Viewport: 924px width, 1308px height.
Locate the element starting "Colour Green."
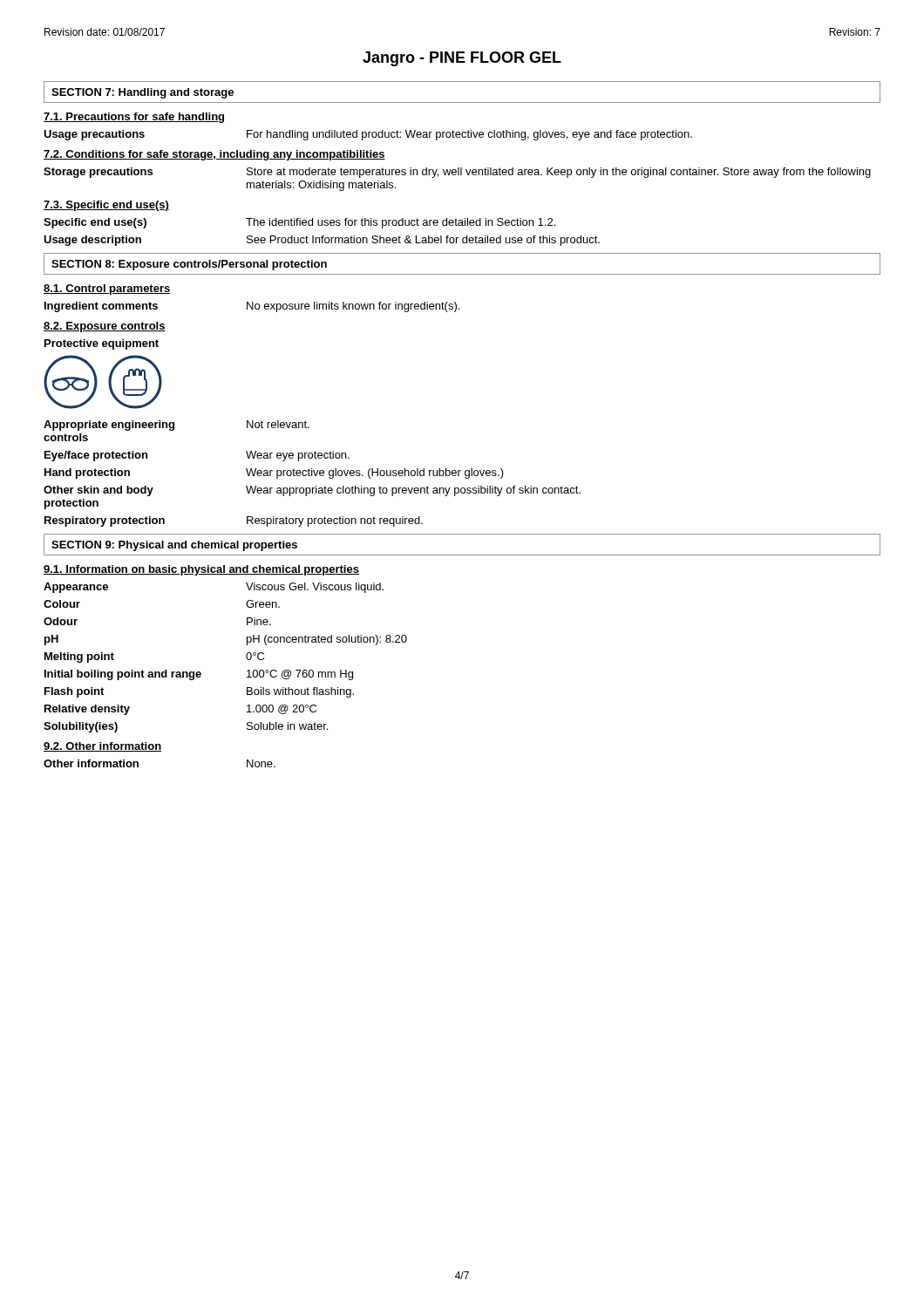pos(60,604)
